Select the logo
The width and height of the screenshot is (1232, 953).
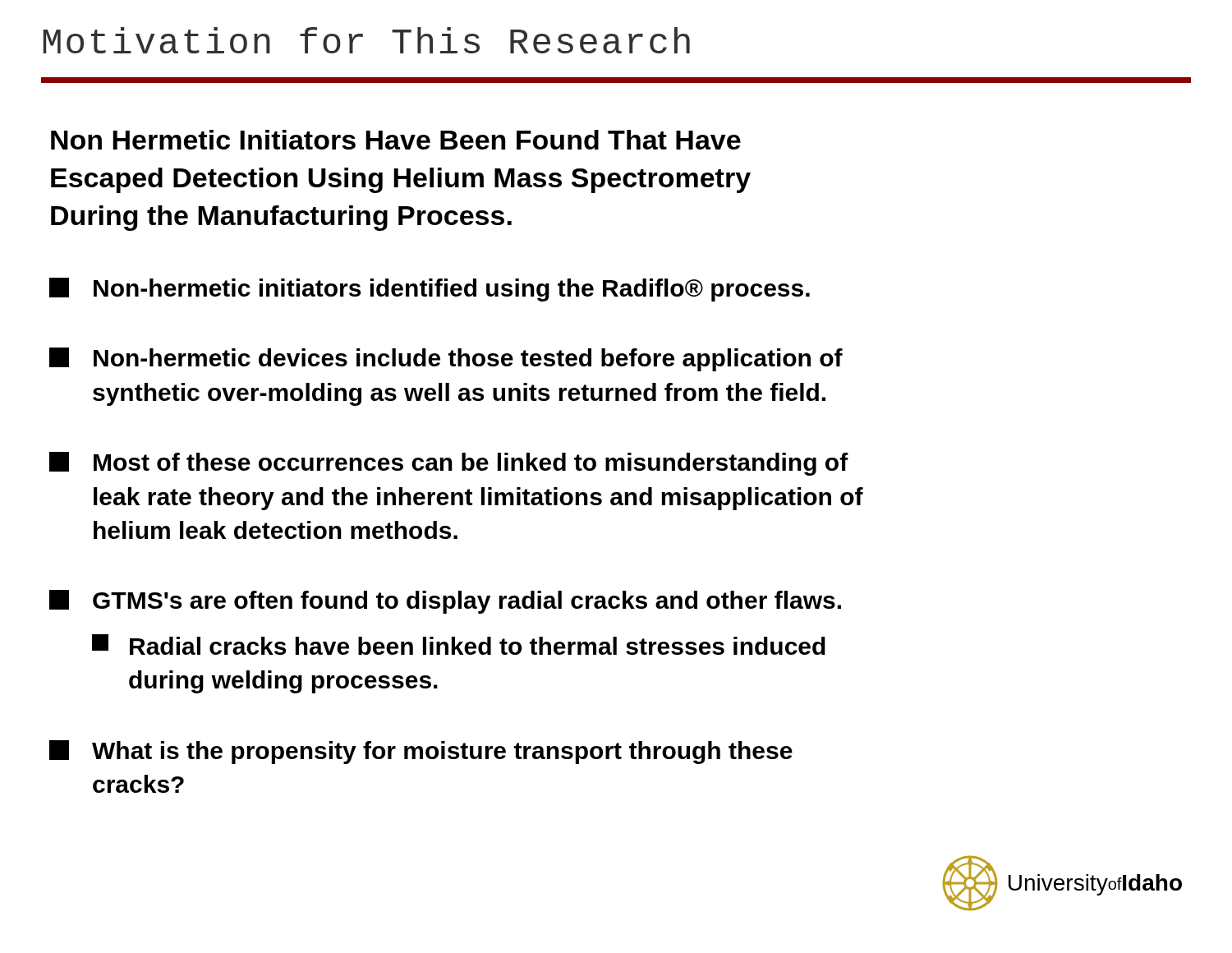1062,883
